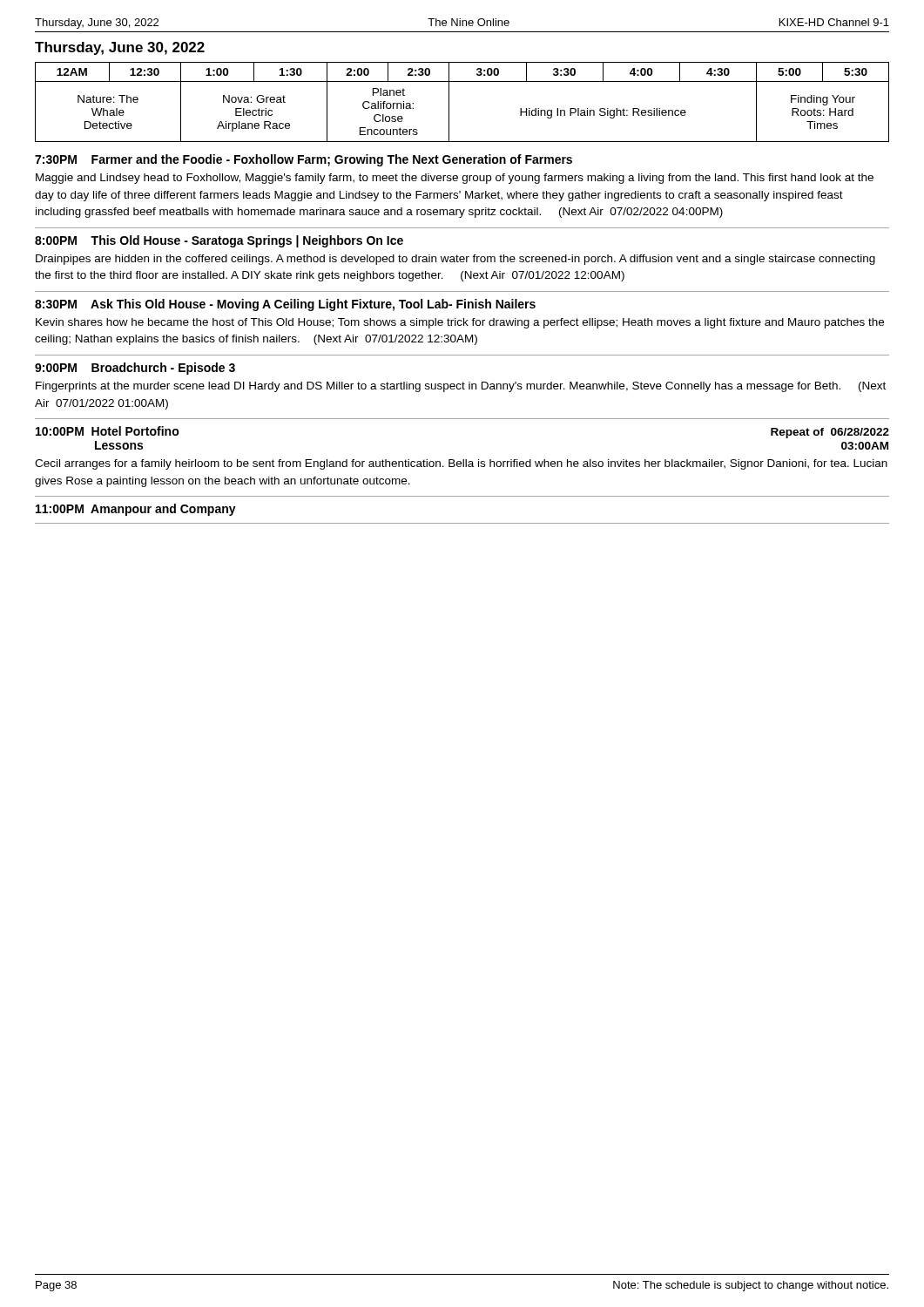
Task: Locate the section header containing "11:00PM Amanpour and Company"
Action: click(x=135, y=509)
